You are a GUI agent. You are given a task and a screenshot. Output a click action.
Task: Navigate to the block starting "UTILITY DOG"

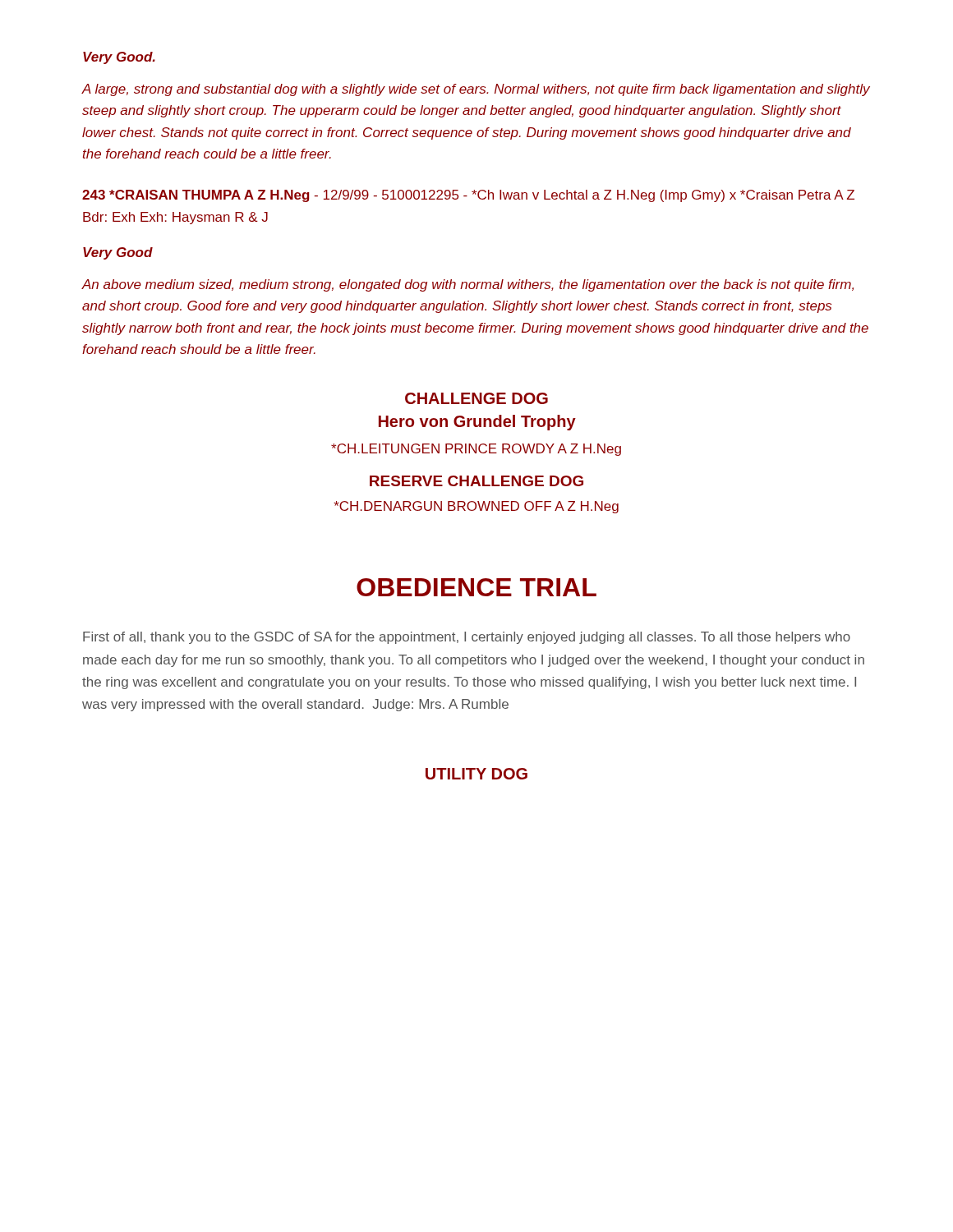476,774
